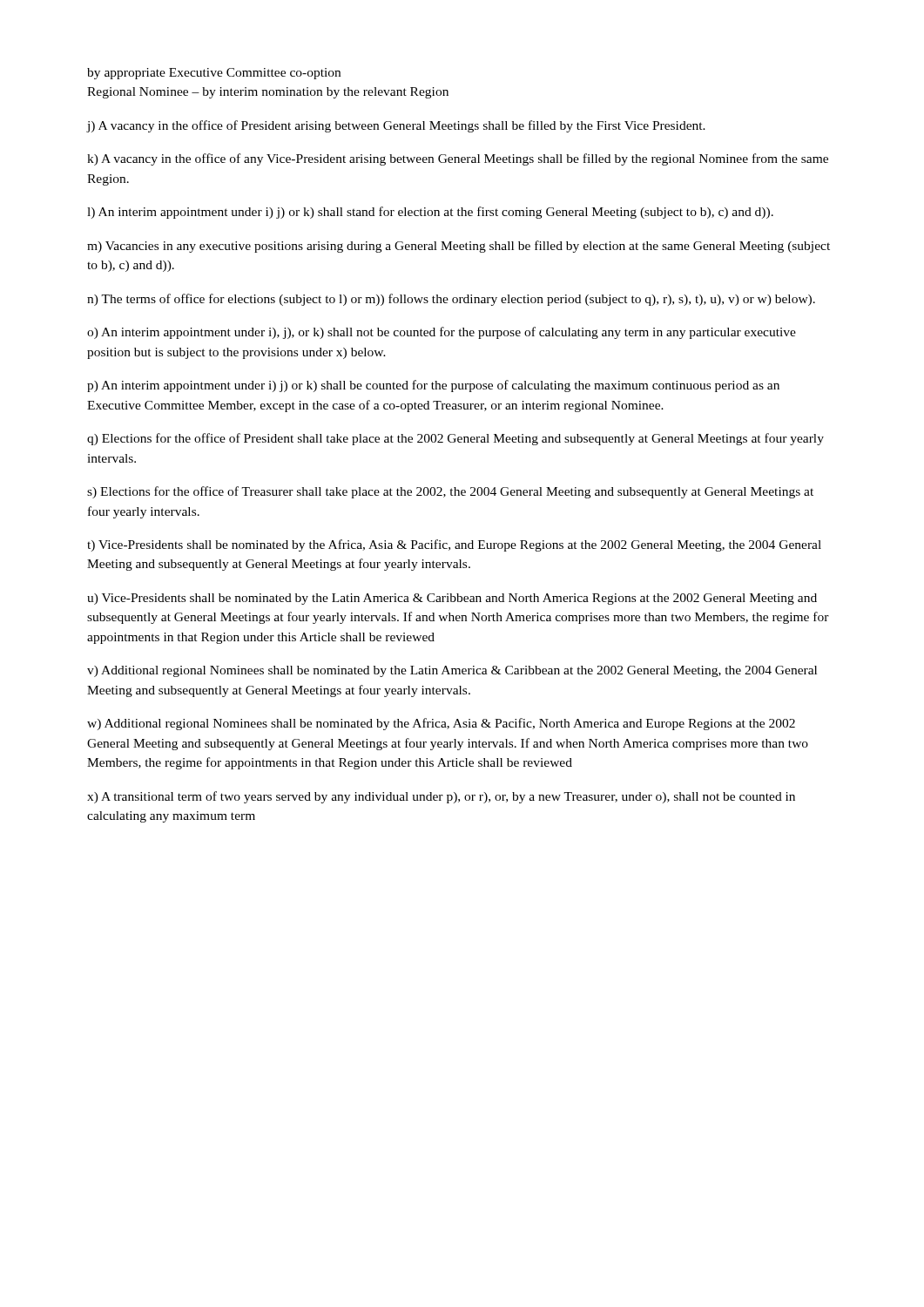Viewport: 924px width, 1307px height.
Task: Point to the block beginning "p) An interim"
Action: [433, 395]
